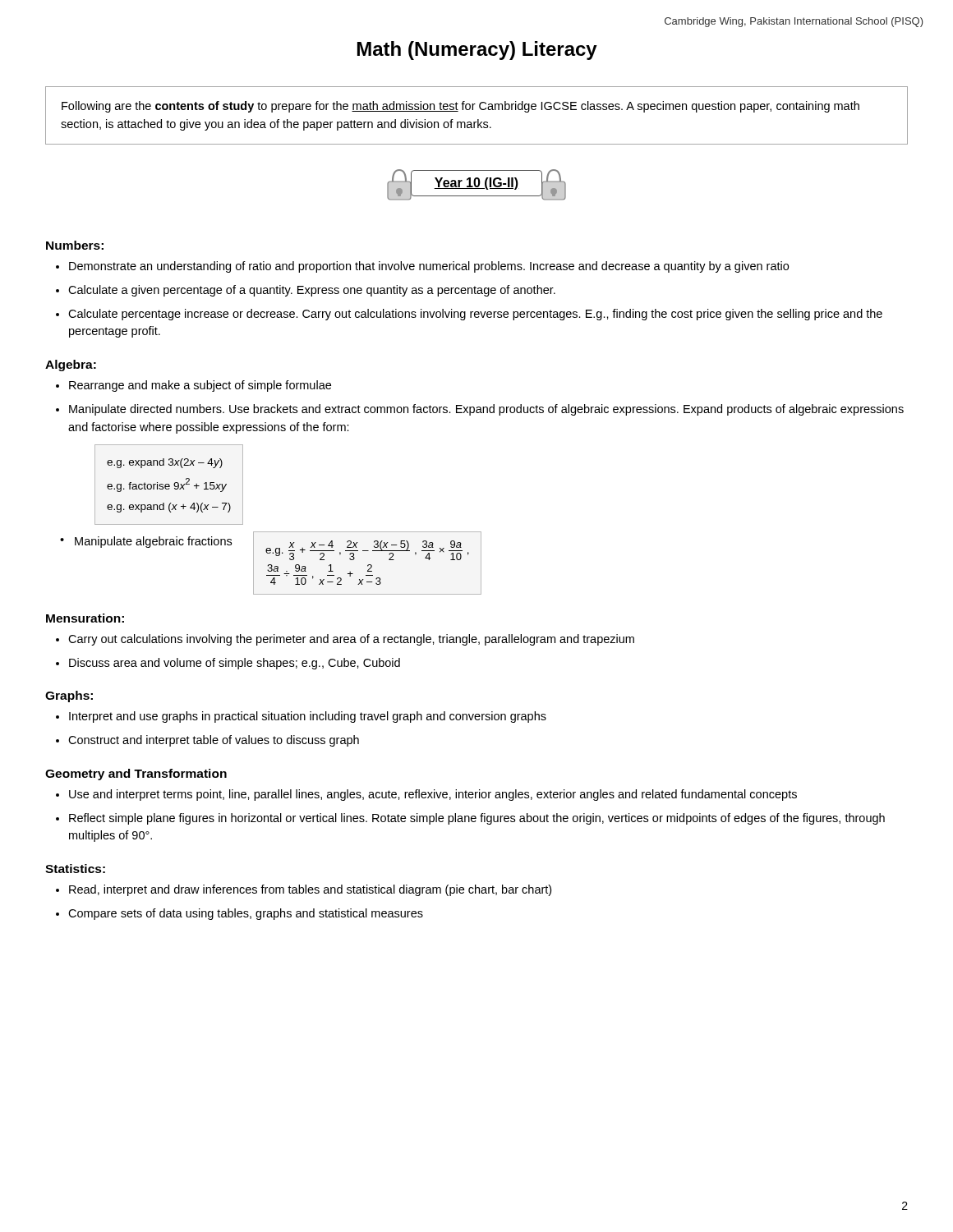This screenshot has width=953, height=1232.
Task: Locate the block of text that opens with "Reflect simple plane figures in"
Action: (x=477, y=827)
